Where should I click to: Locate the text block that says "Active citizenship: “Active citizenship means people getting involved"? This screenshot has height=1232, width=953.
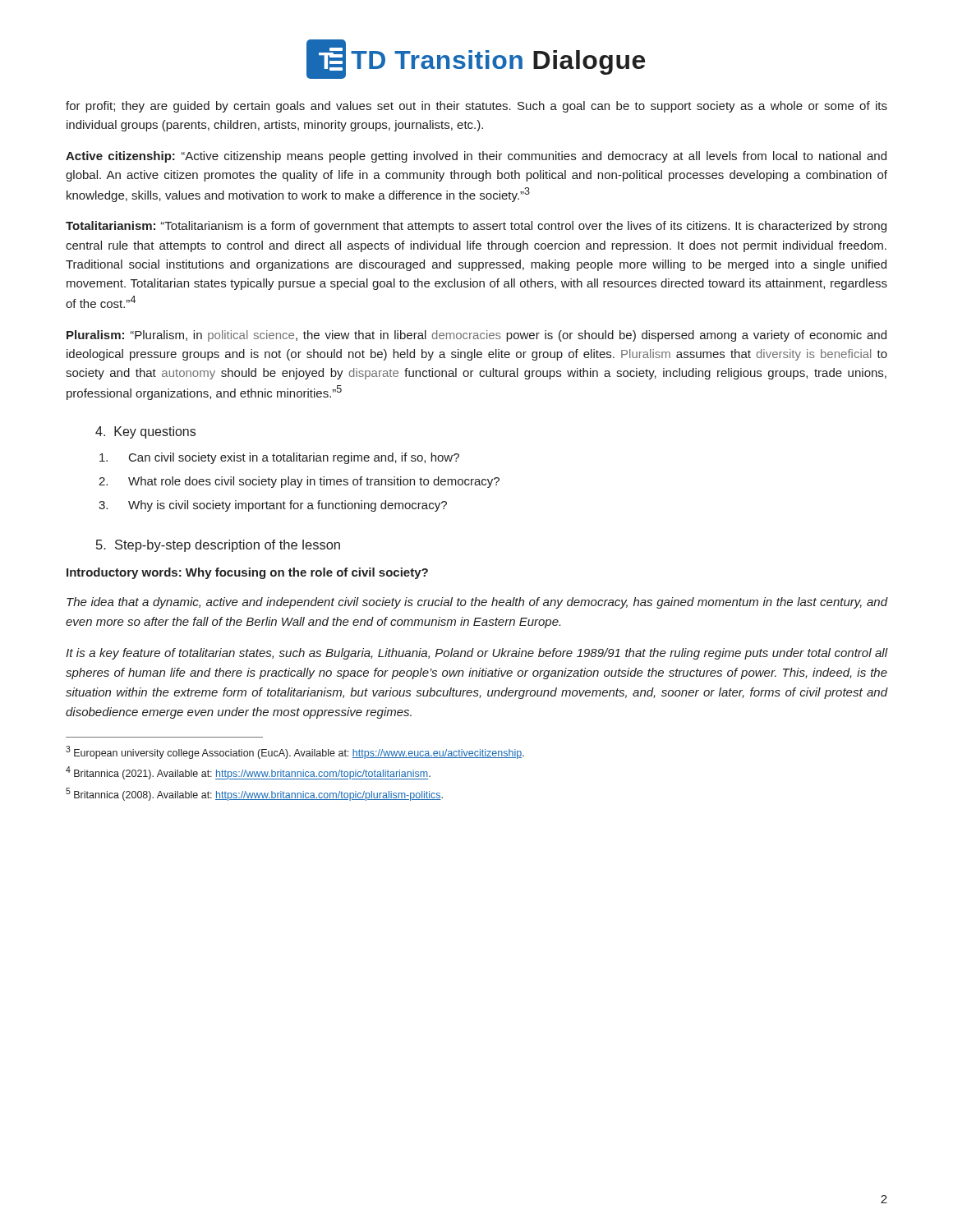coord(476,175)
